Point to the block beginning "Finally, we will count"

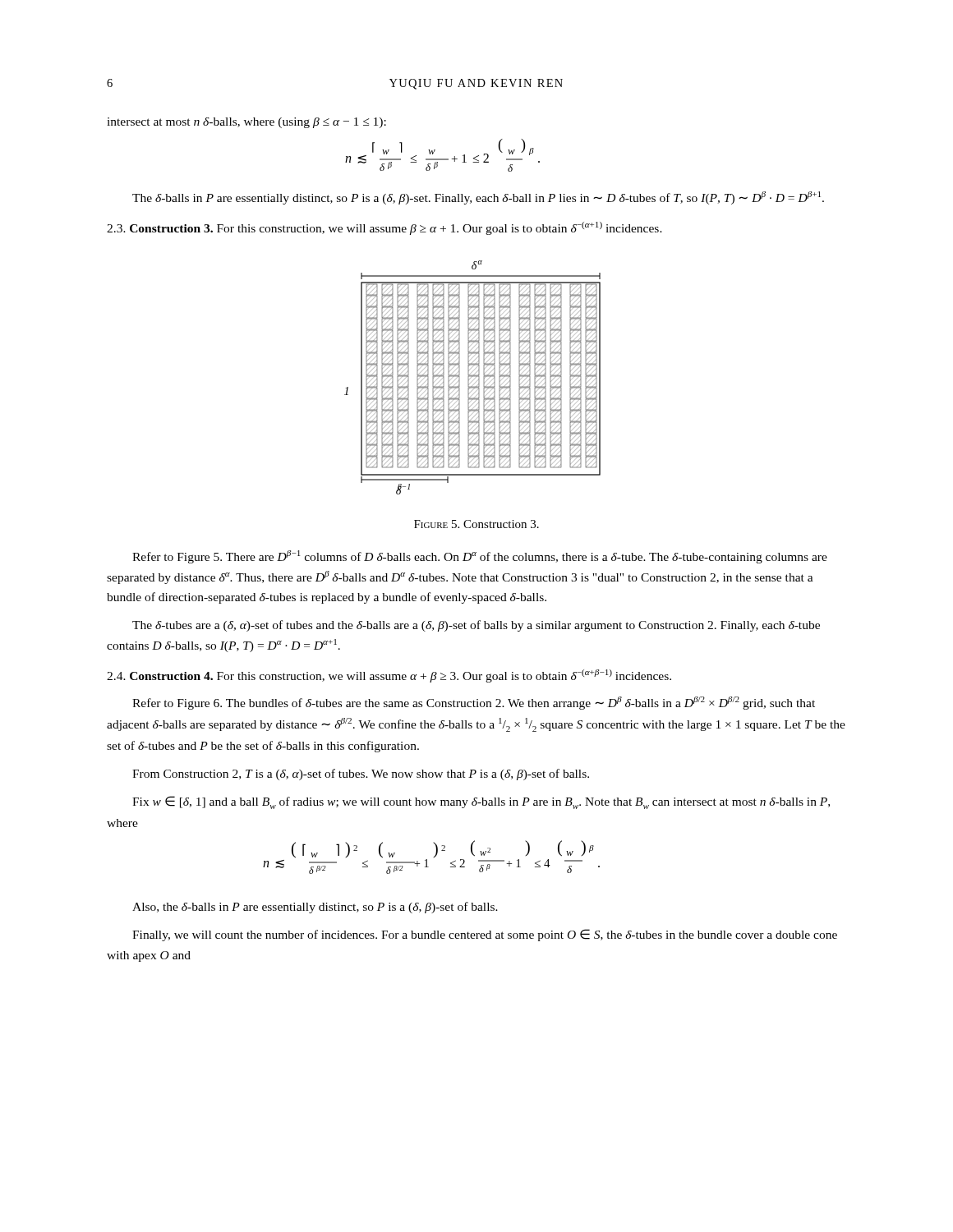[472, 945]
